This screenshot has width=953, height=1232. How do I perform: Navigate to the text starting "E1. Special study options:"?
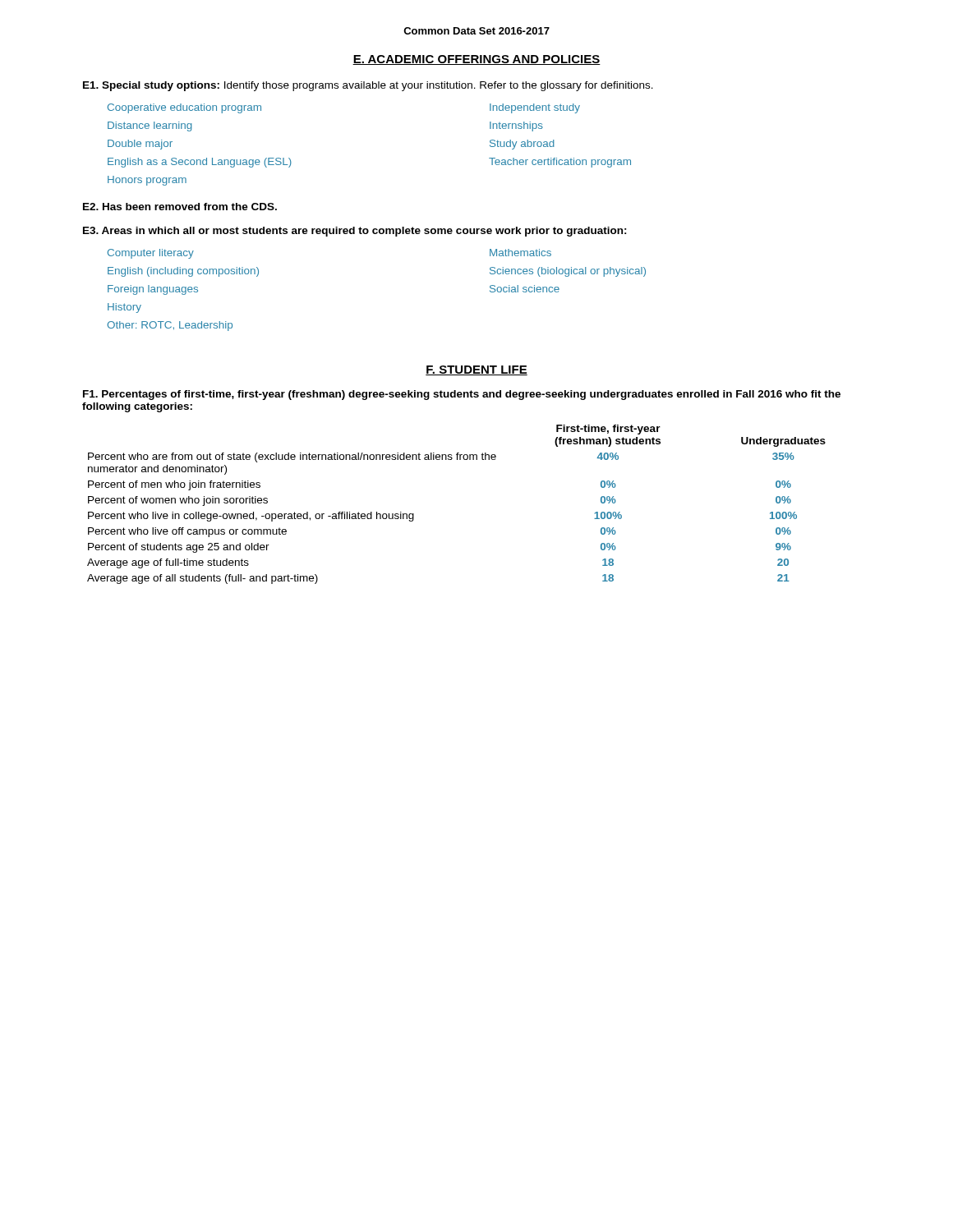point(368,85)
